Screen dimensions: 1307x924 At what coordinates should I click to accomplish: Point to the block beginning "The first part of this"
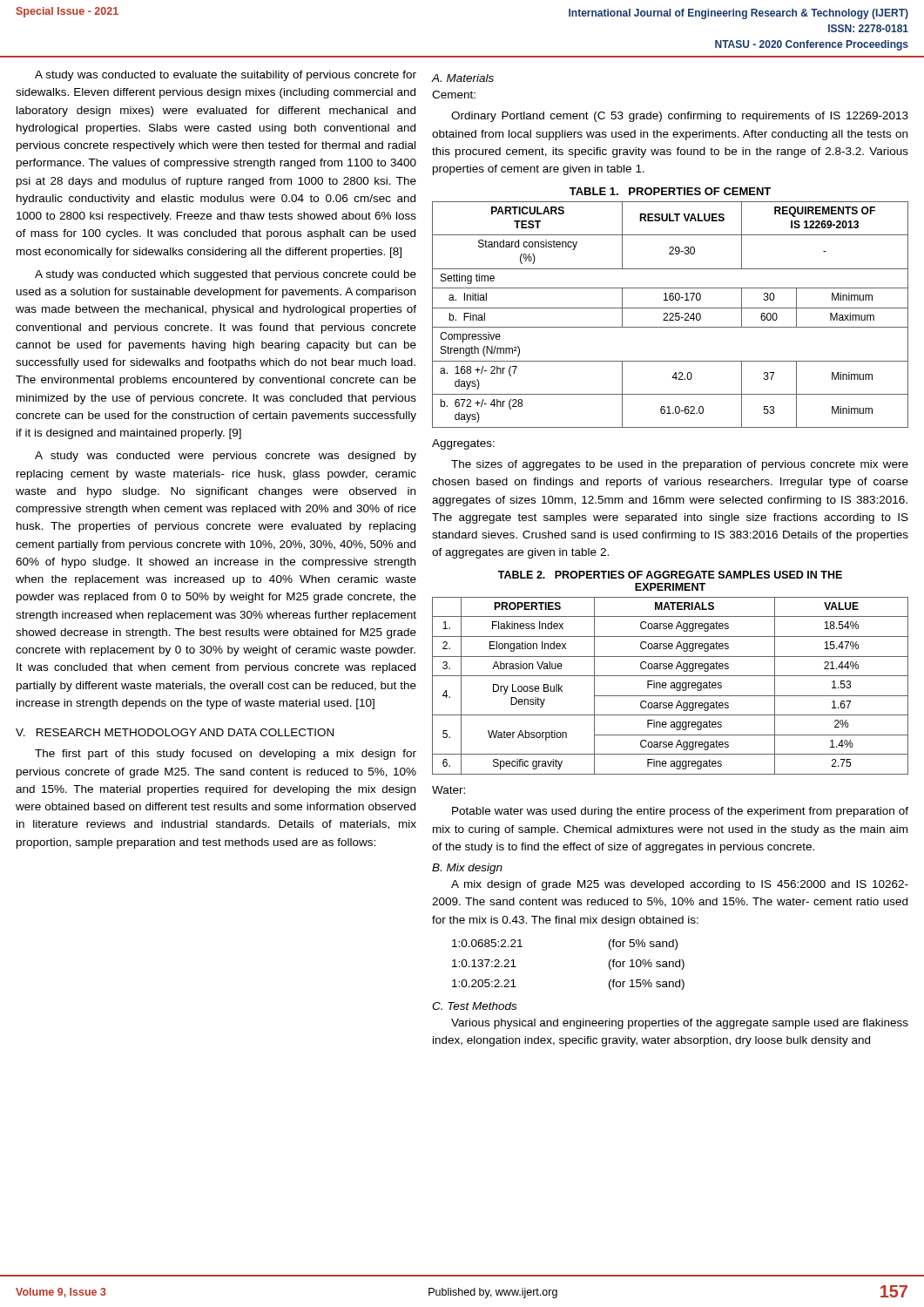216,798
